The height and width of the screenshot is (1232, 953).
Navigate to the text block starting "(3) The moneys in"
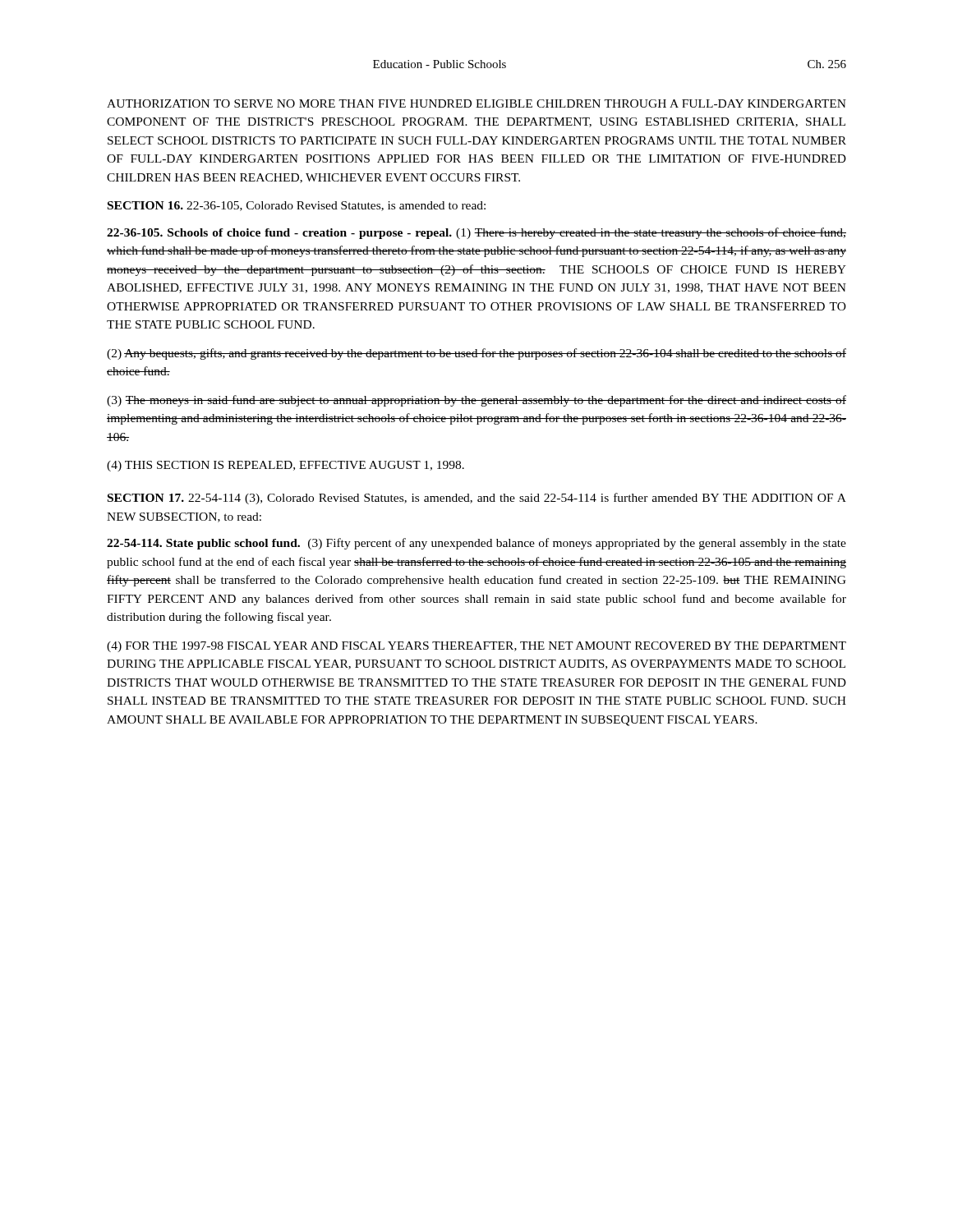tap(476, 418)
